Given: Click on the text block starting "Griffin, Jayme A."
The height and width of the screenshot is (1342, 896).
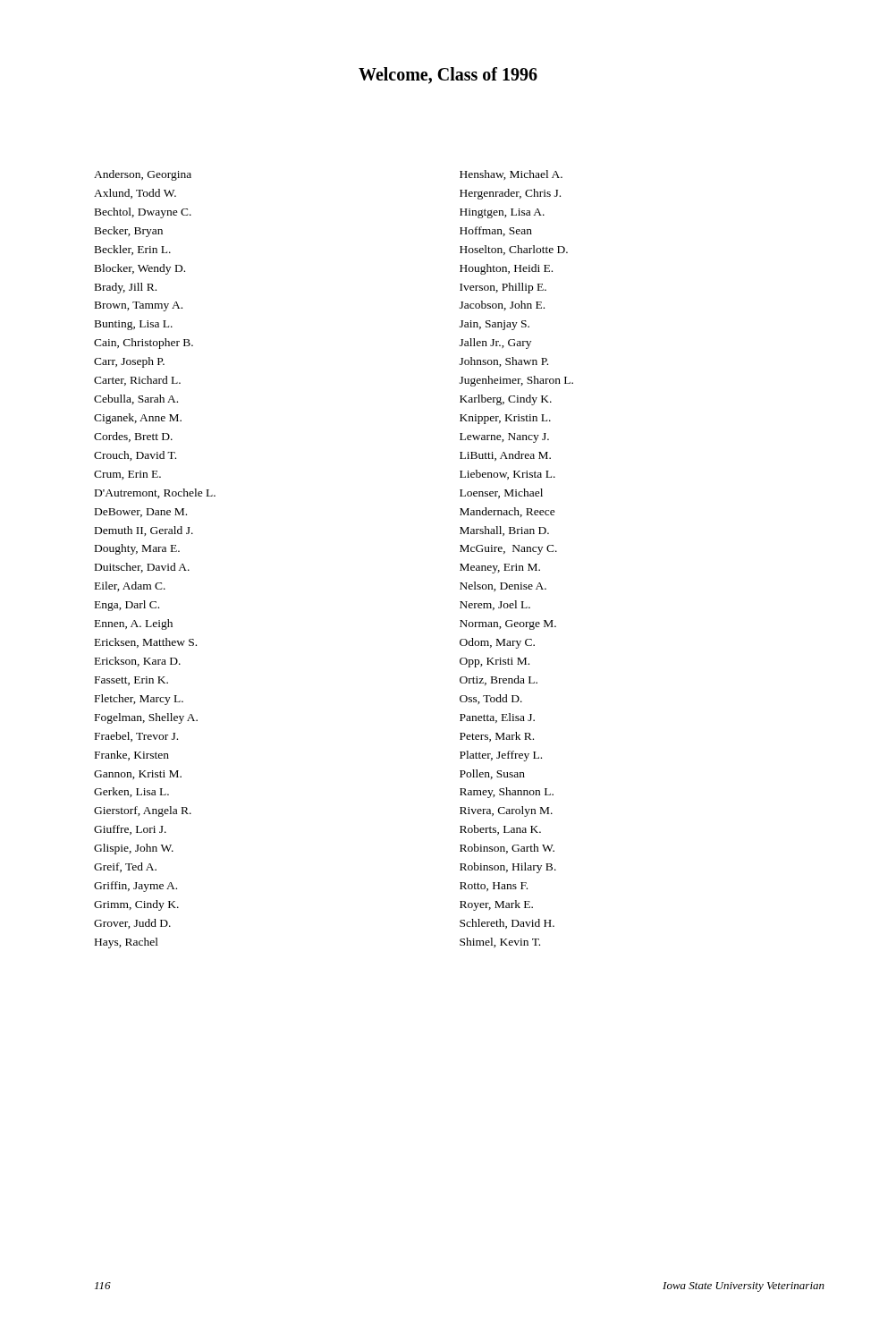Looking at the screenshot, I should click(136, 885).
